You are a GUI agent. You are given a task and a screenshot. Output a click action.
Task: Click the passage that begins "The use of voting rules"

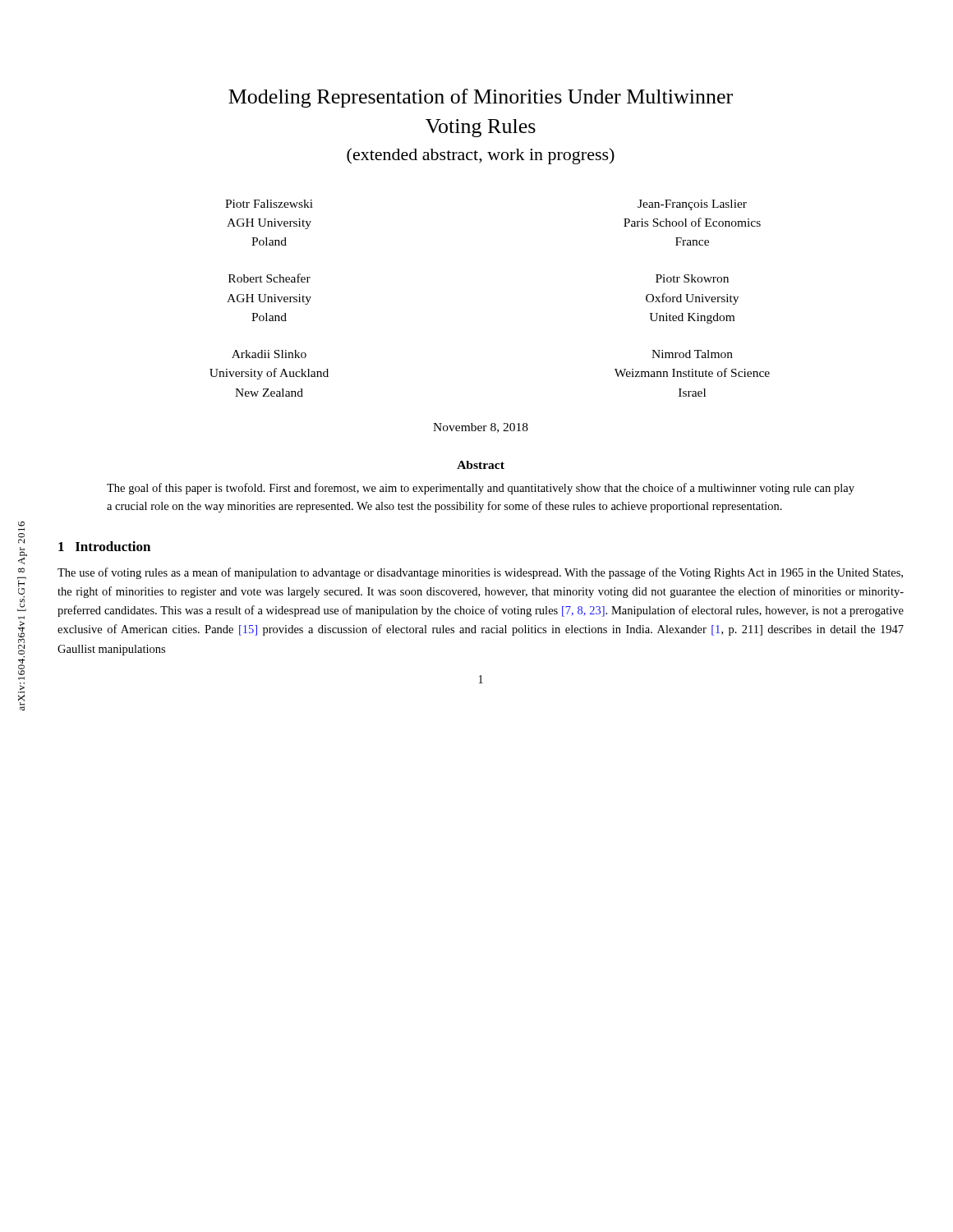tap(481, 610)
